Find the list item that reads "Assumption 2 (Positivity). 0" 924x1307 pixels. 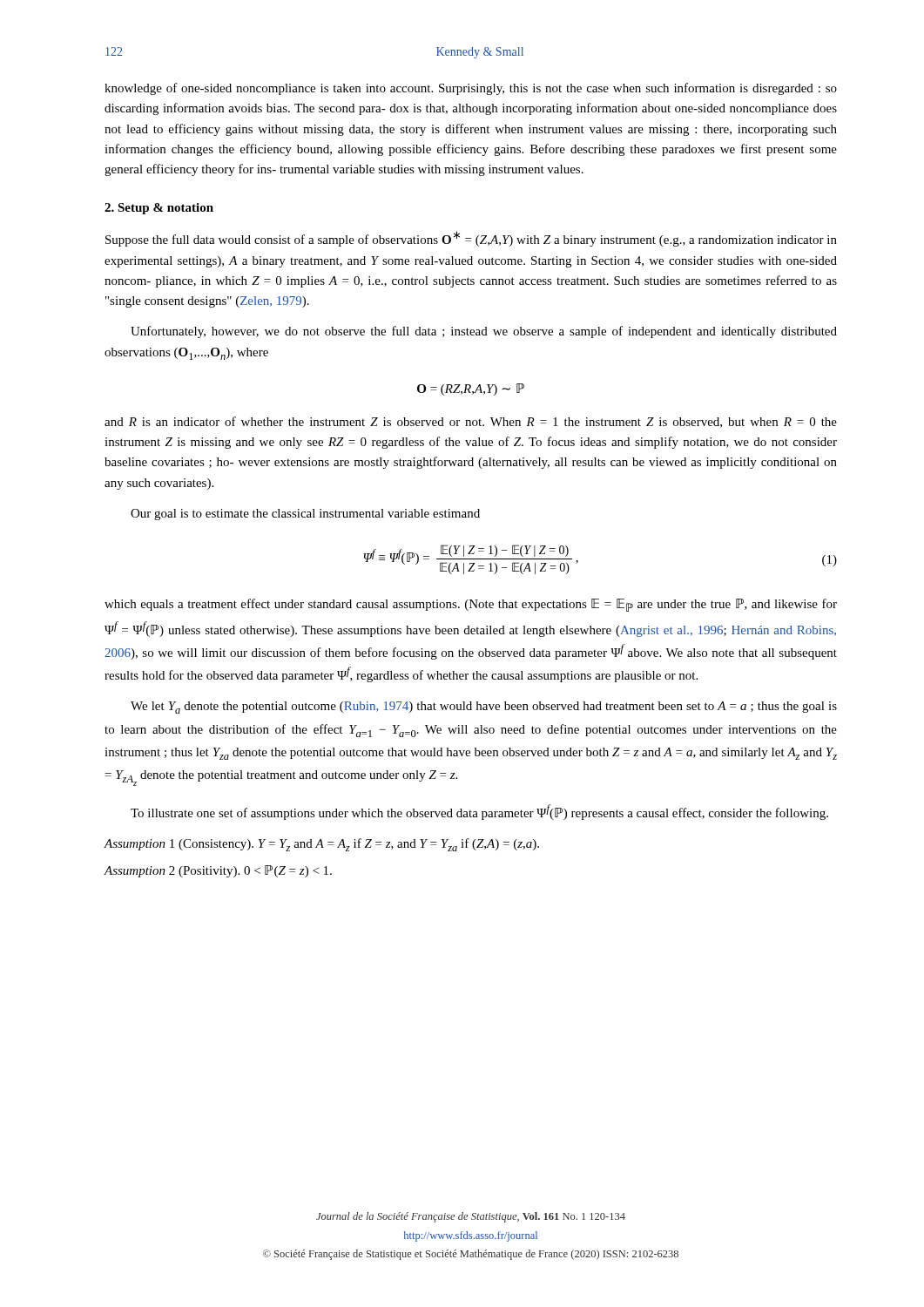(x=219, y=870)
